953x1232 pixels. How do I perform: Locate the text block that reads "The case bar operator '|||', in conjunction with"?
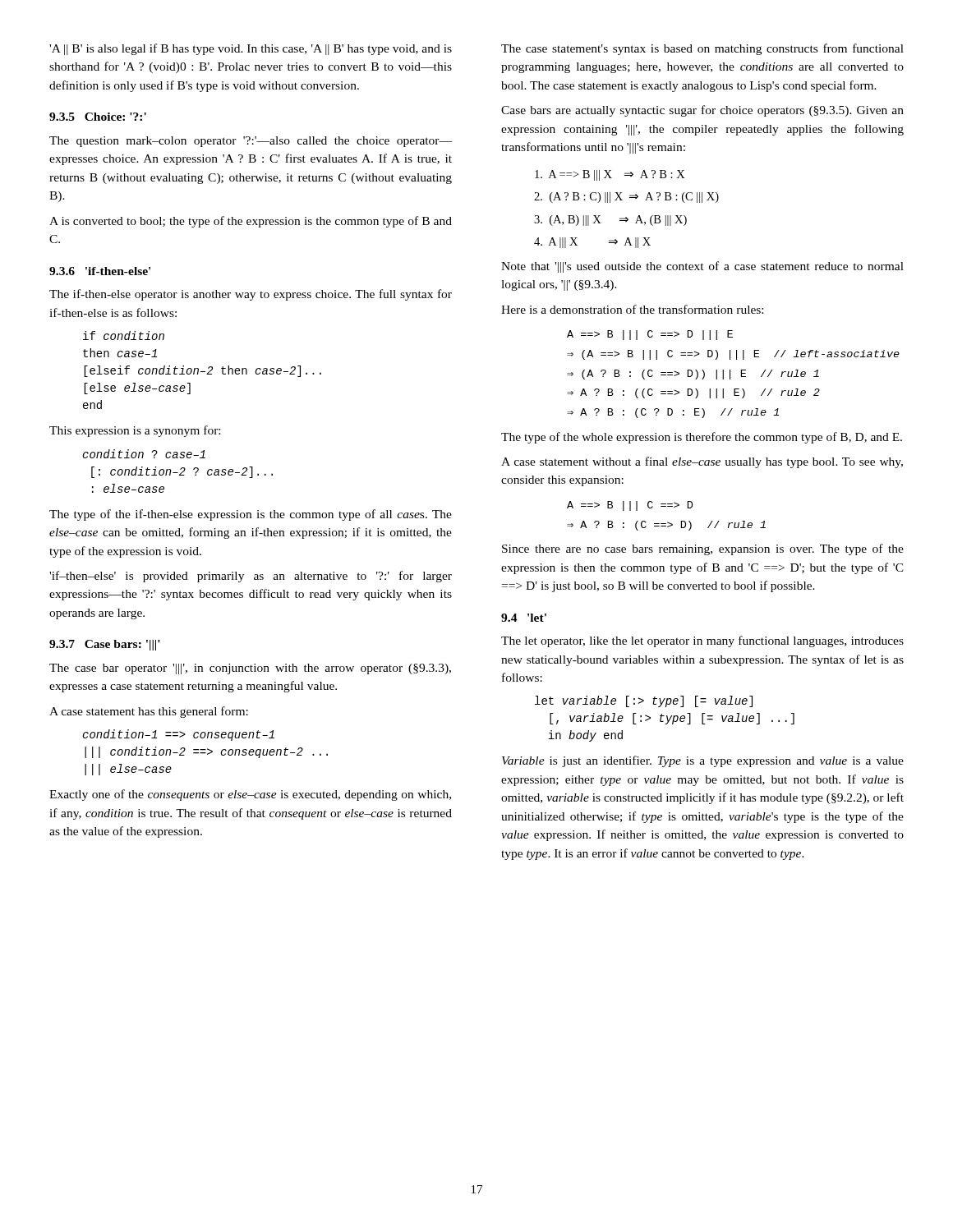(251, 676)
